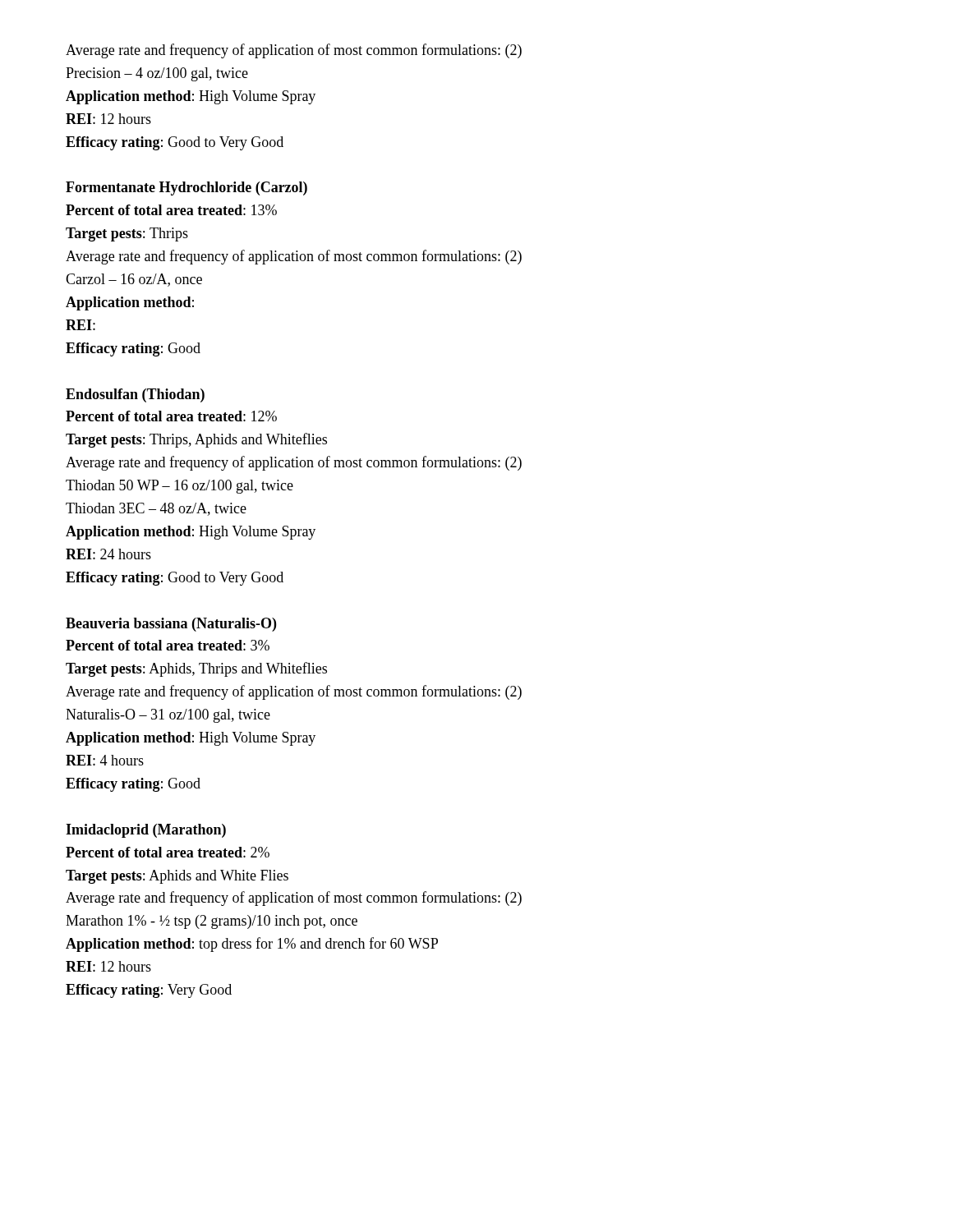This screenshot has width=953, height=1232.
Task: Find the text block that says "Average rate and frequency of application of"
Action: tap(294, 51)
